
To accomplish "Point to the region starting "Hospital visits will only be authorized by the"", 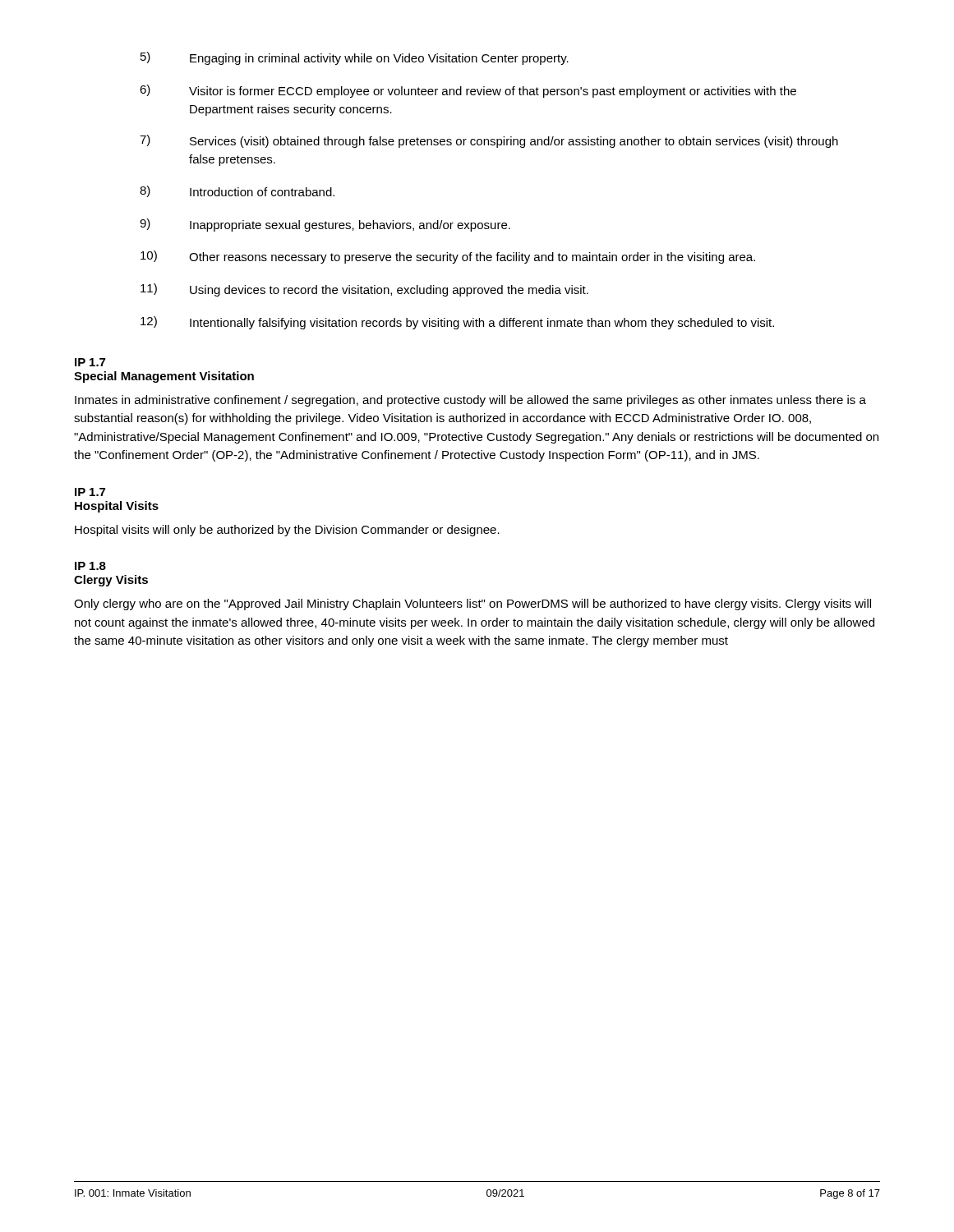I will click(287, 529).
